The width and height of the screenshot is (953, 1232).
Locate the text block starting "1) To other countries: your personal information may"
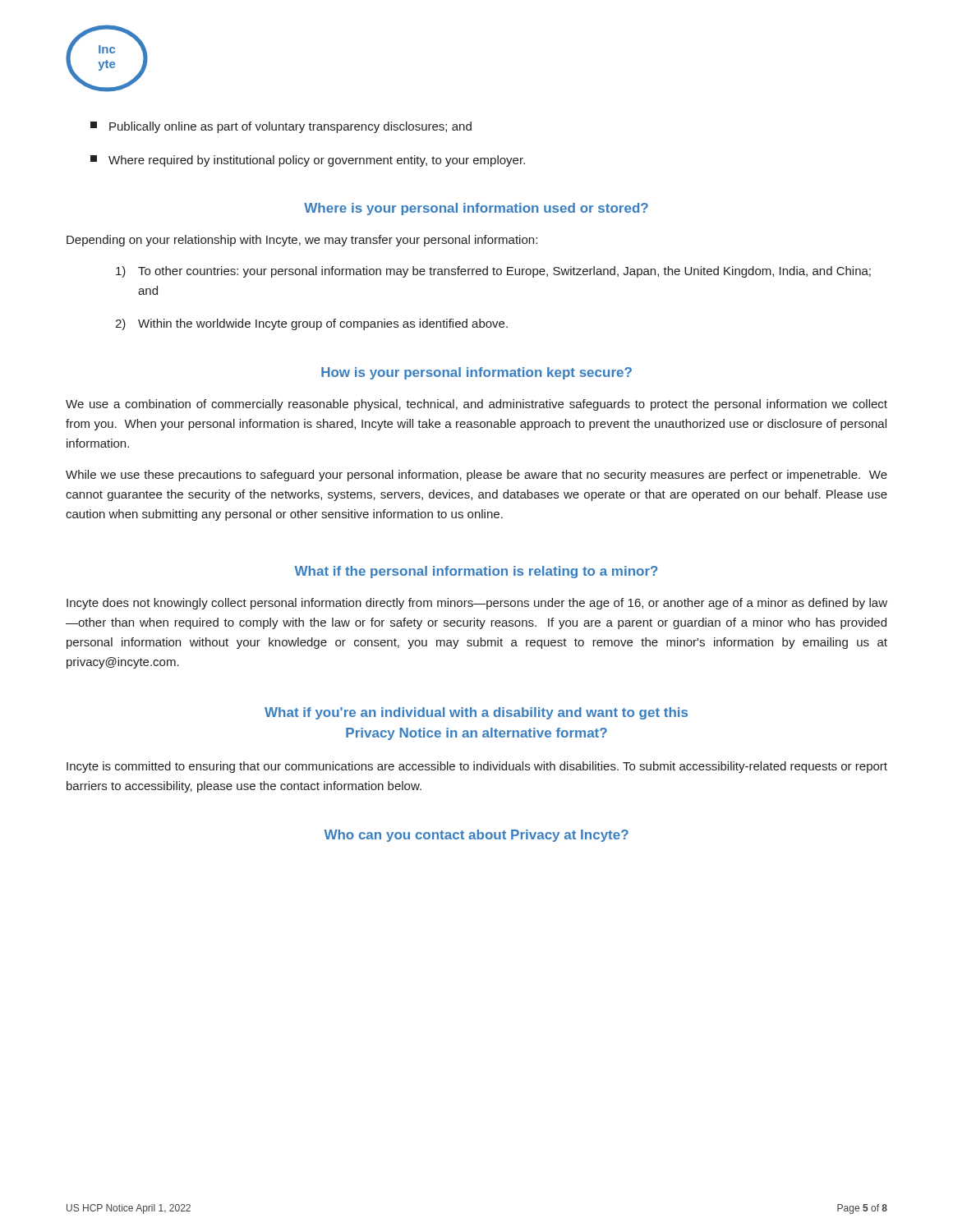click(x=501, y=281)
